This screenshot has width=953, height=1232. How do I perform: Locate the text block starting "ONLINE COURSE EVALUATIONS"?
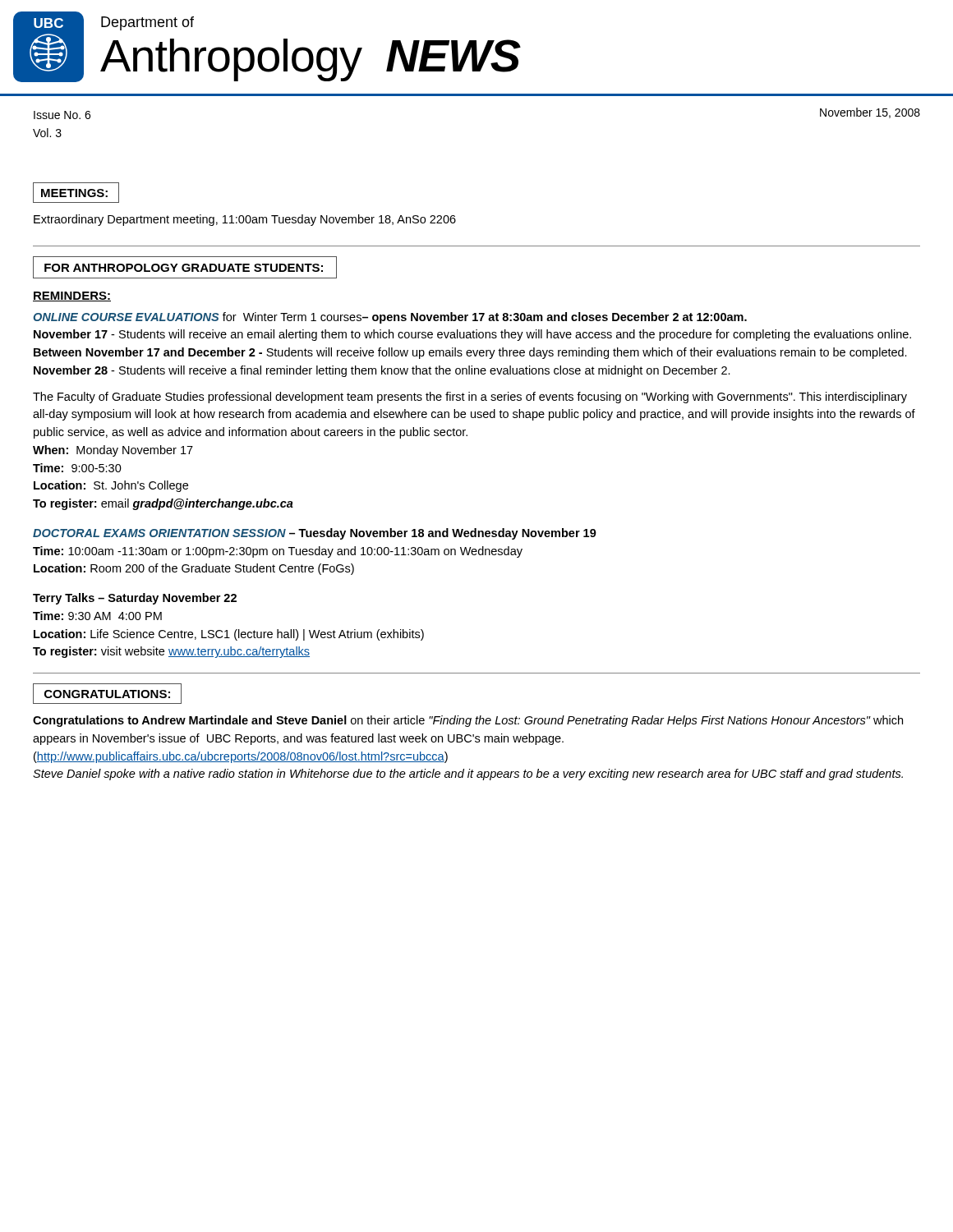473,343
